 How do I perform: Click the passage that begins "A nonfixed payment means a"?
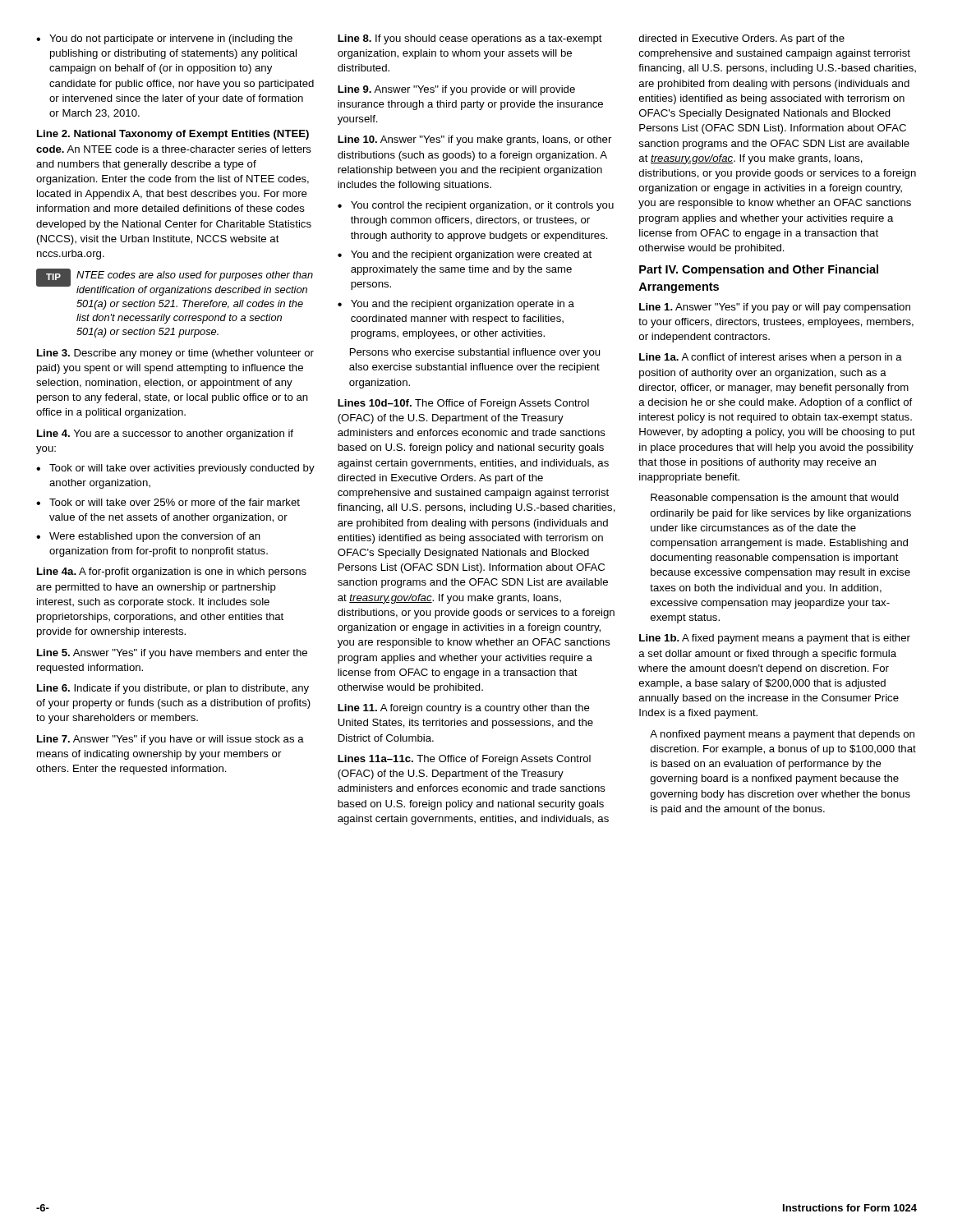tap(784, 771)
